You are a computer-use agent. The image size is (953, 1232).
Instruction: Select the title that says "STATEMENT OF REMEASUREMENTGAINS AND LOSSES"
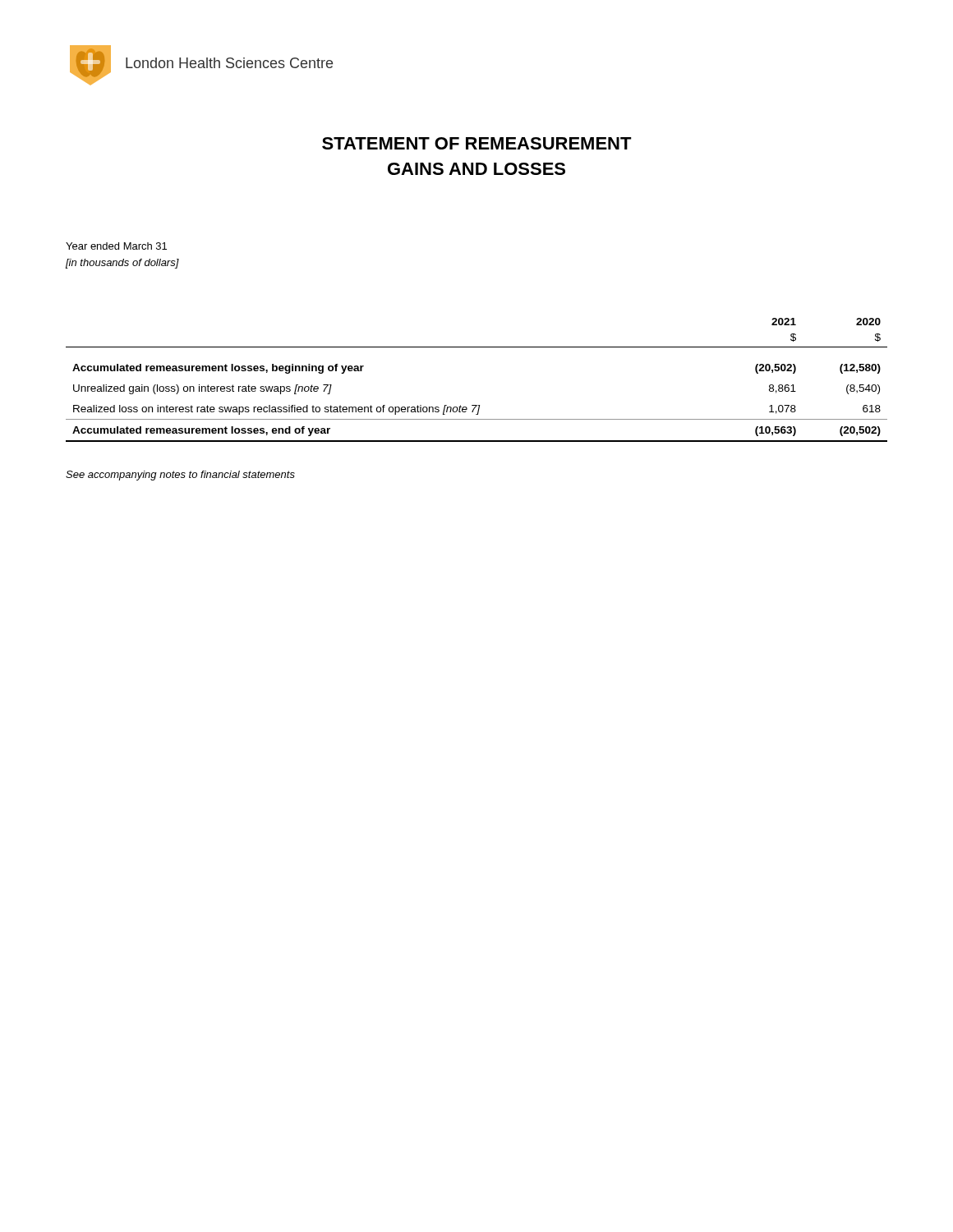click(x=476, y=157)
